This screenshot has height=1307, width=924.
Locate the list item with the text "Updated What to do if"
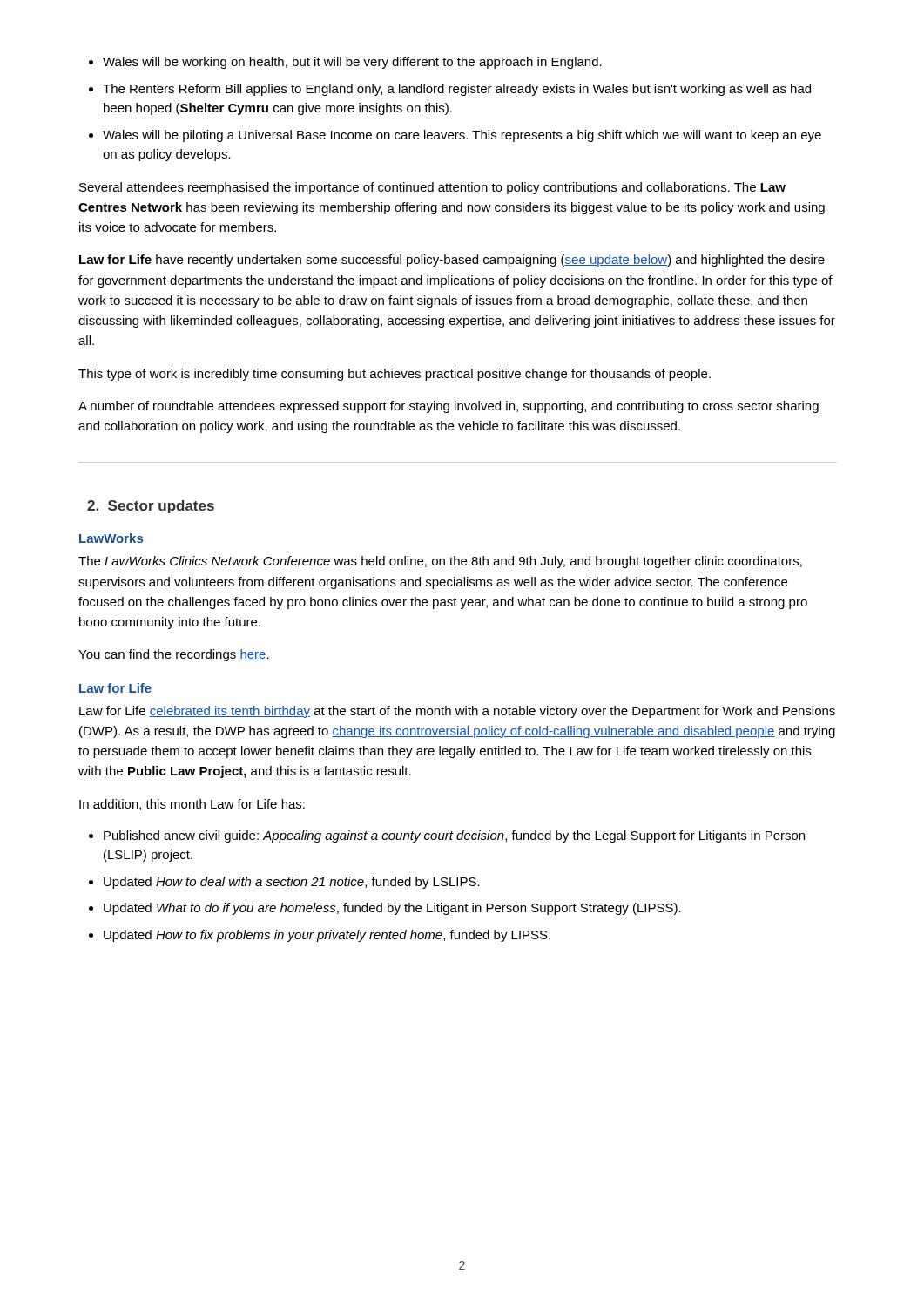coord(392,908)
